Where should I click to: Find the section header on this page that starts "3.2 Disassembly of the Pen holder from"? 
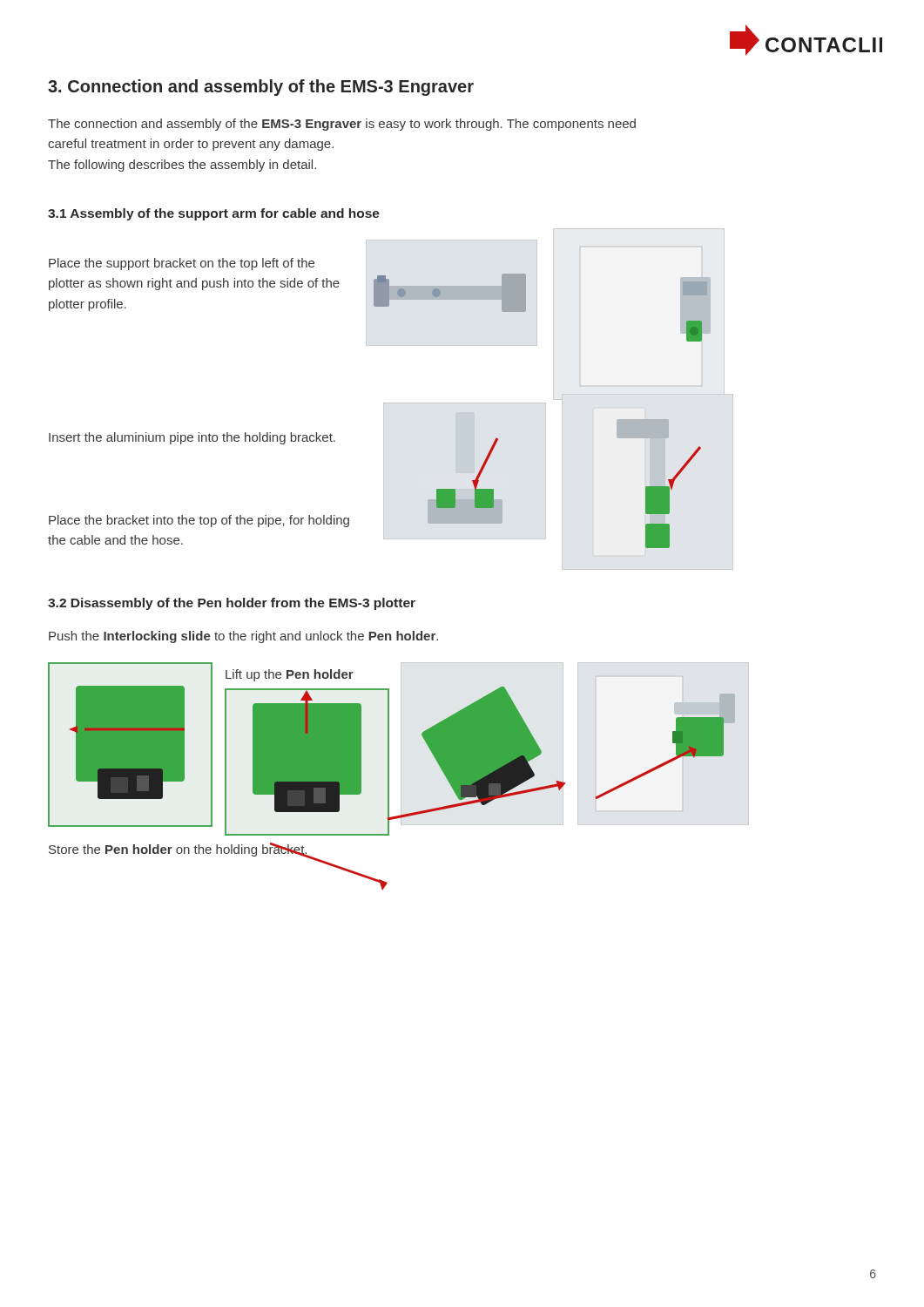tap(232, 603)
